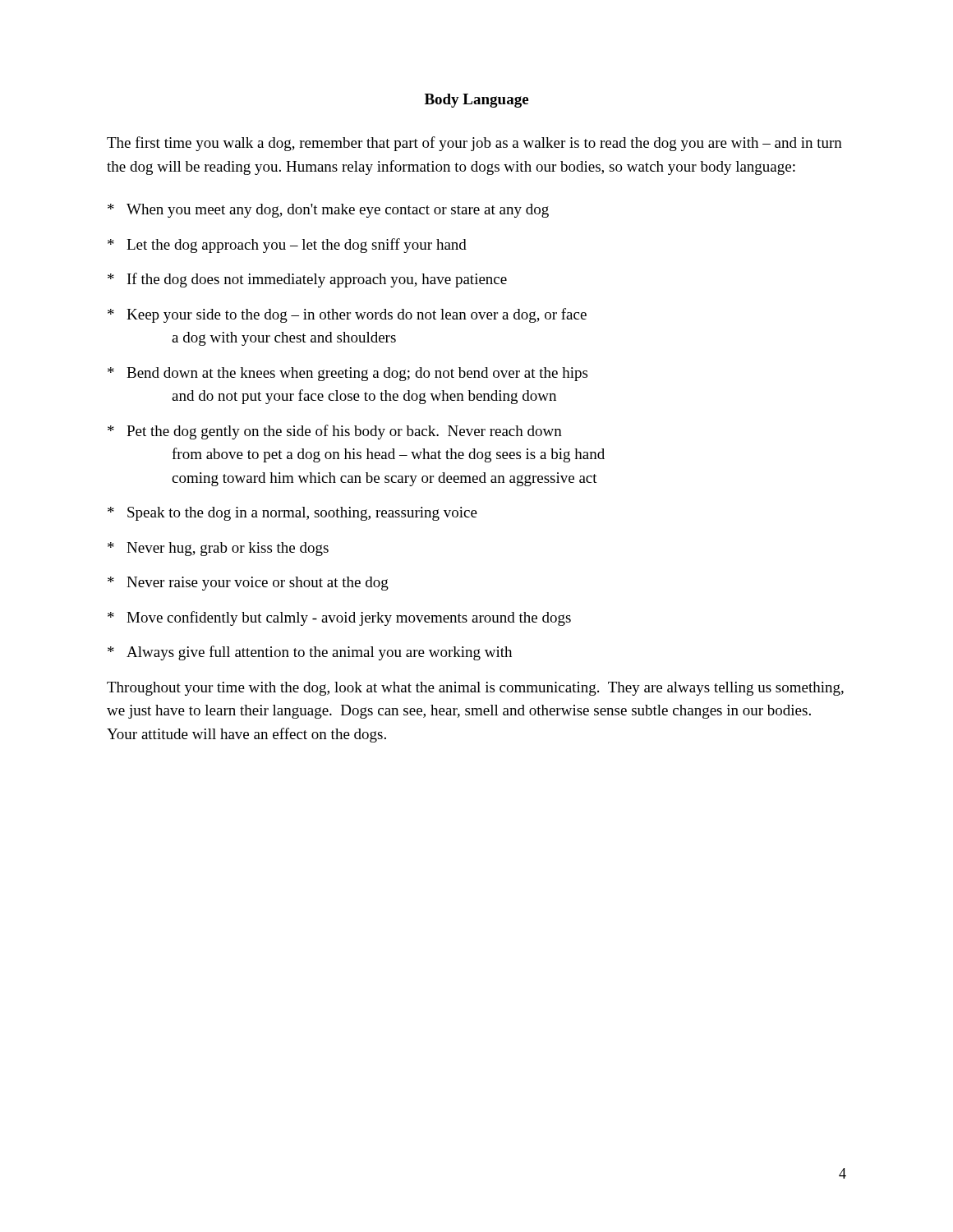Navigate to the text starting "* Never hug, grab or"

coord(218,548)
